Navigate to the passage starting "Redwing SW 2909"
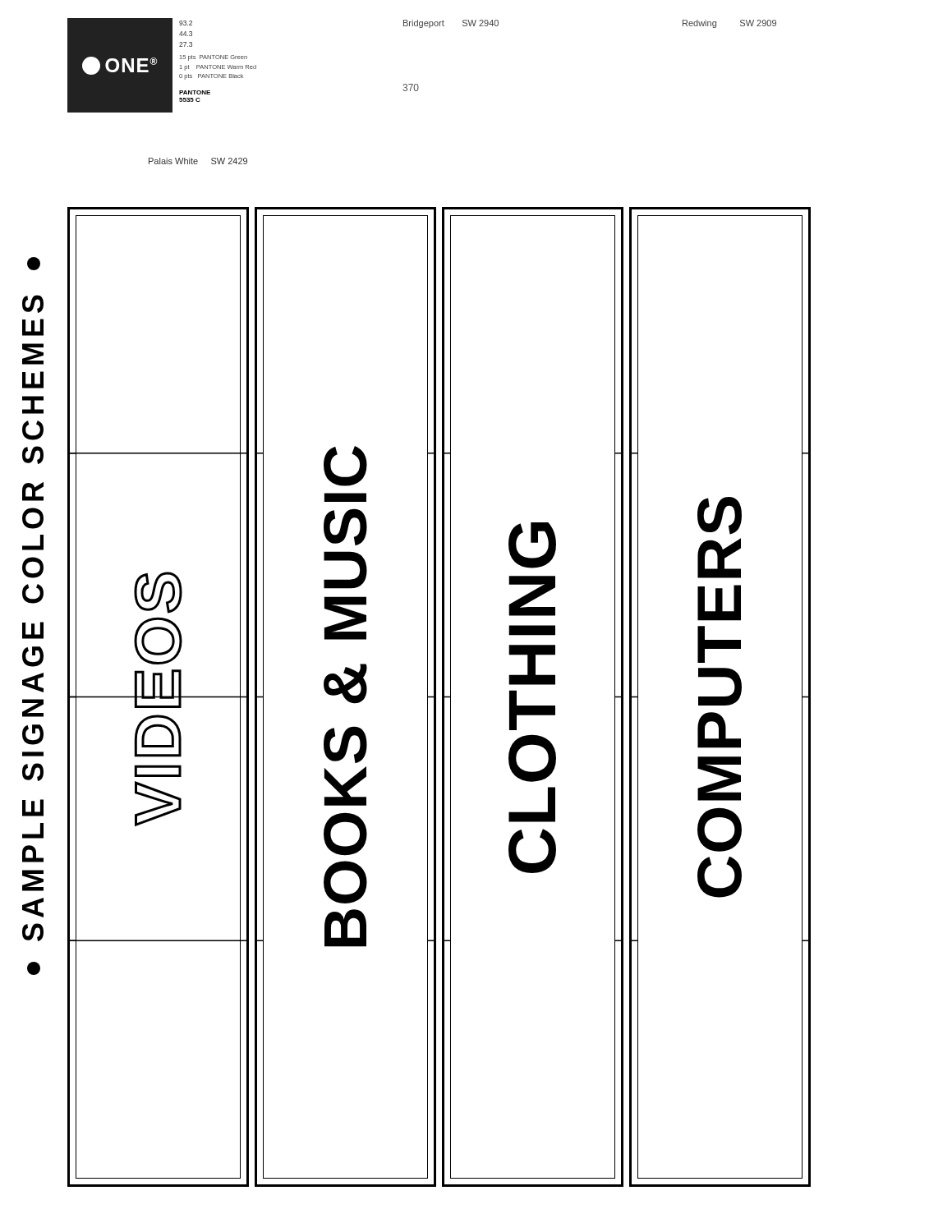952x1232 pixels. [x=729, y=23]
